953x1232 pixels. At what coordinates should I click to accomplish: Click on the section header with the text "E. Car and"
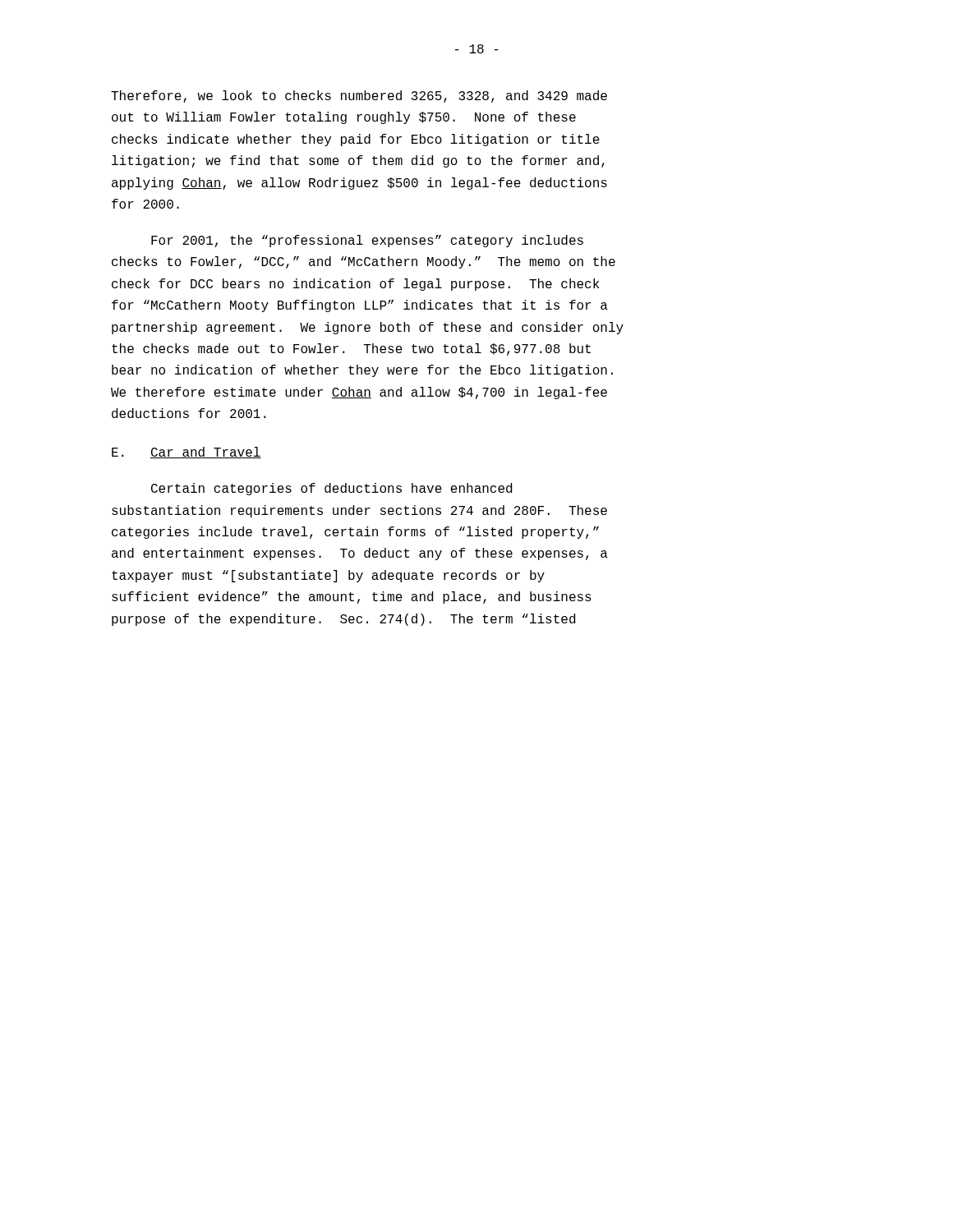pyautogui.click(x=186, y=454)
